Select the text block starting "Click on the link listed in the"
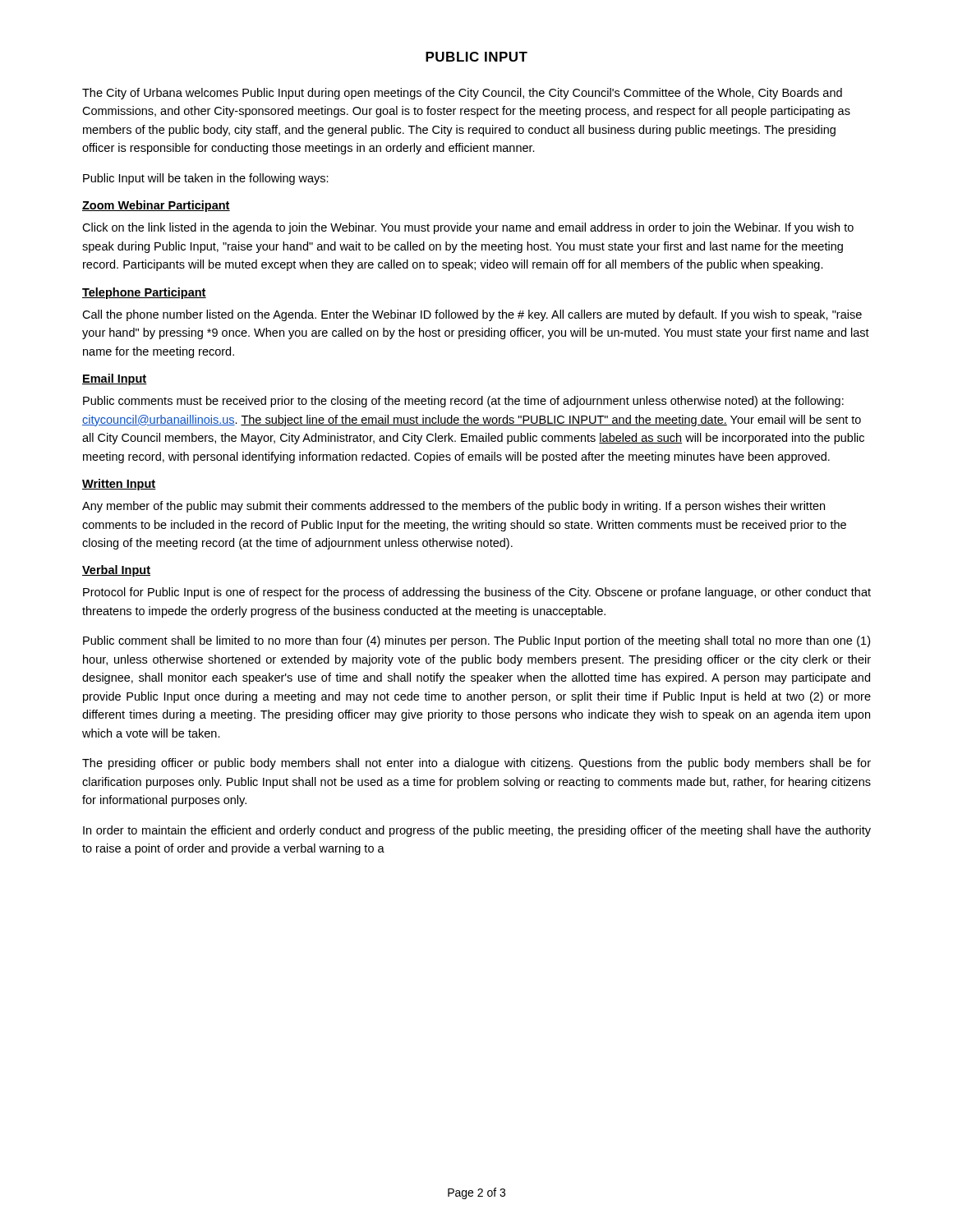 point(468,246)
